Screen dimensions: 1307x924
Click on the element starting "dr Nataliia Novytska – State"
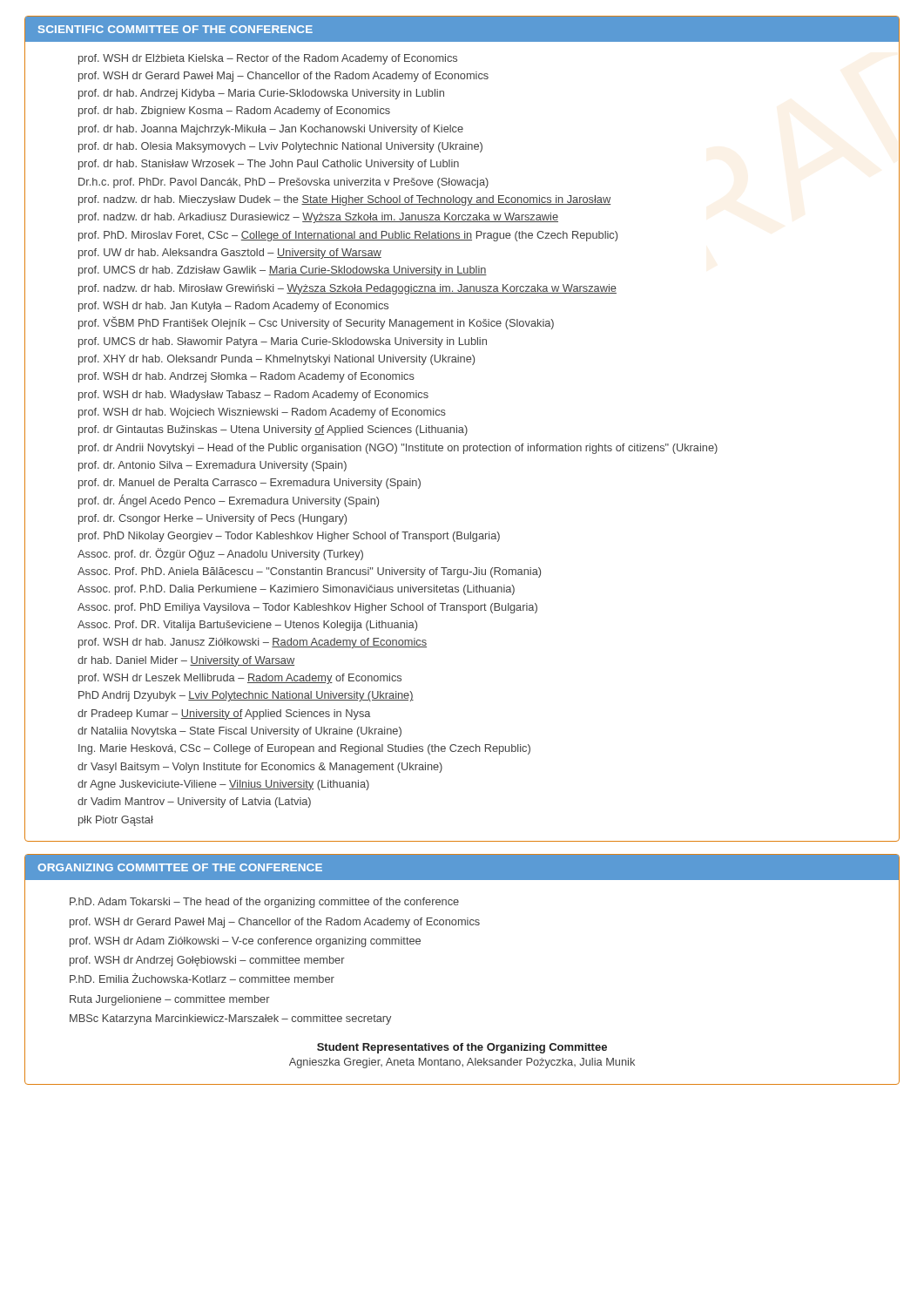239,732
